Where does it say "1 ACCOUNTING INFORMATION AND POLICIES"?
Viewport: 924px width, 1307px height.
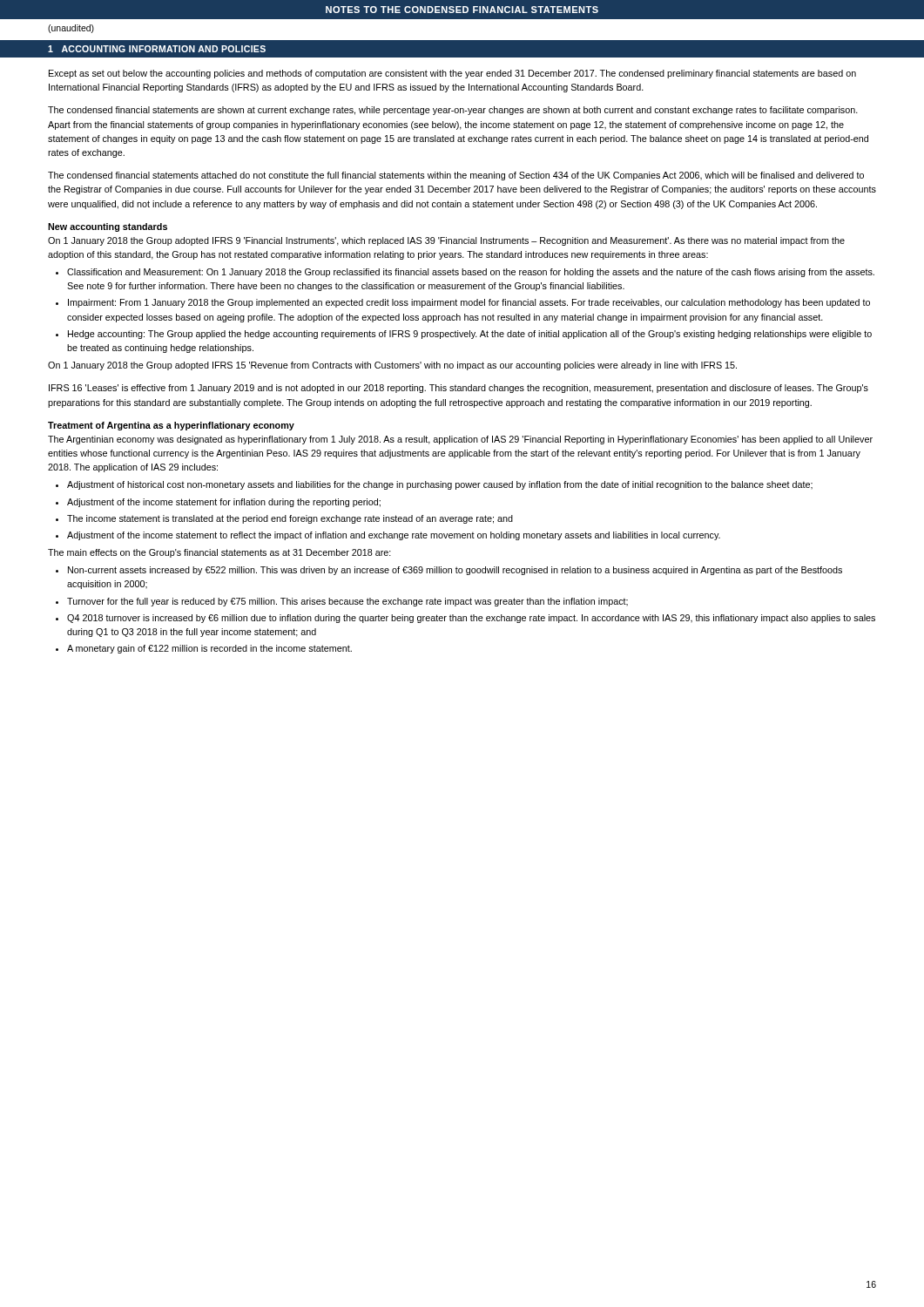click(x=157, y=49)
